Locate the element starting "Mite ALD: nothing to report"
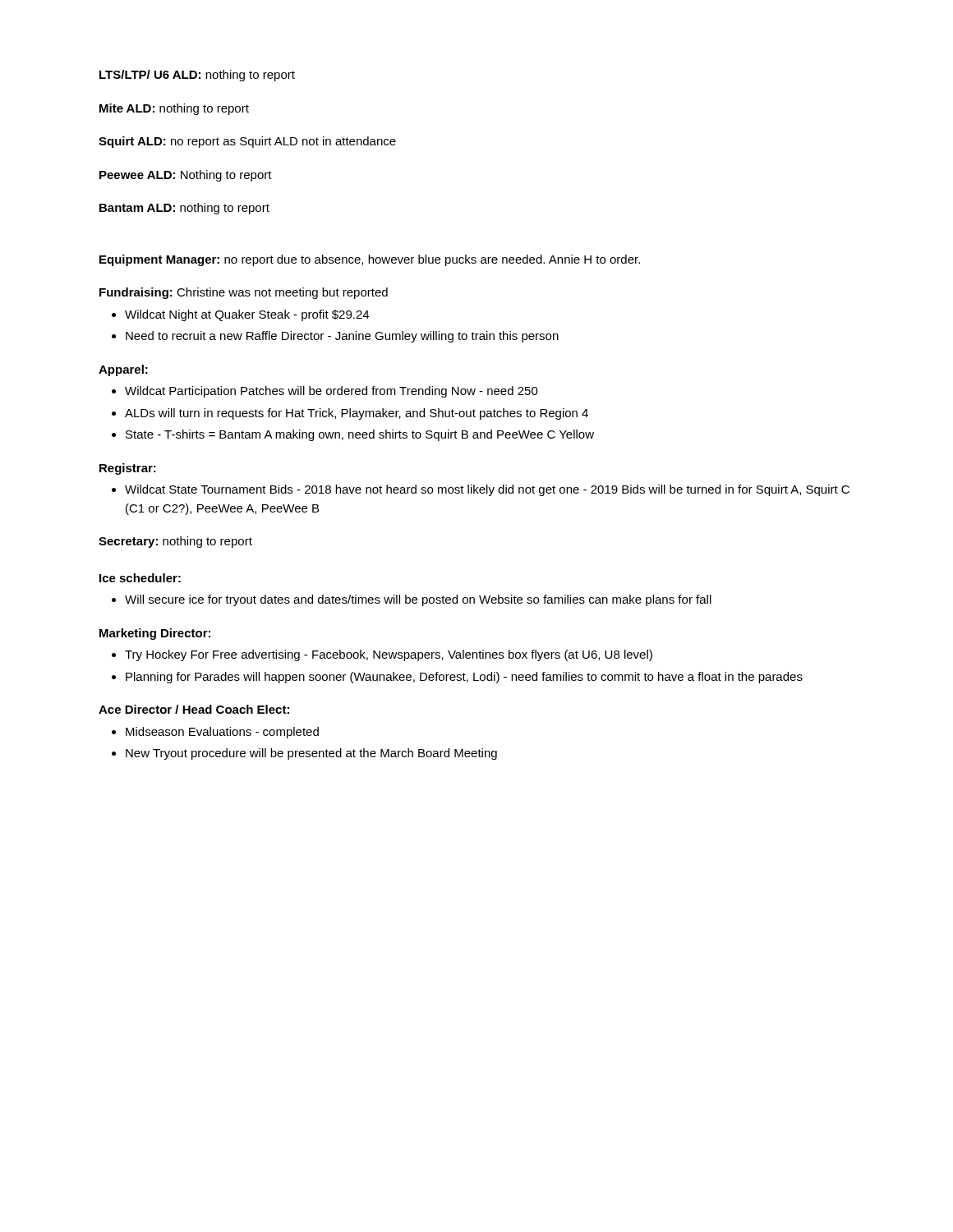953x1232 pixels. pyautogui.click(x=174, y=108)
